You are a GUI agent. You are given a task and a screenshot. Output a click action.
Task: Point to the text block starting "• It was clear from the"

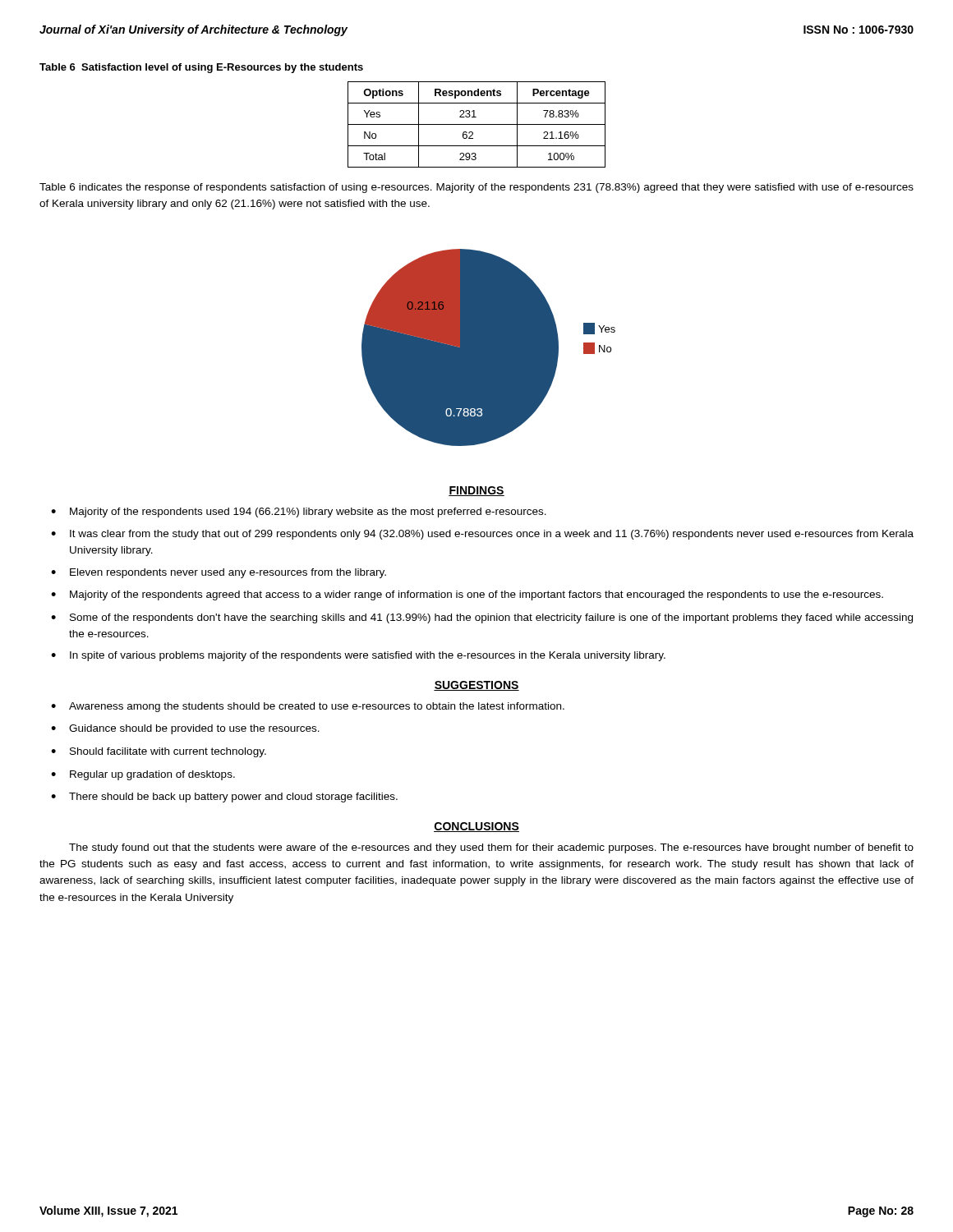482,542
